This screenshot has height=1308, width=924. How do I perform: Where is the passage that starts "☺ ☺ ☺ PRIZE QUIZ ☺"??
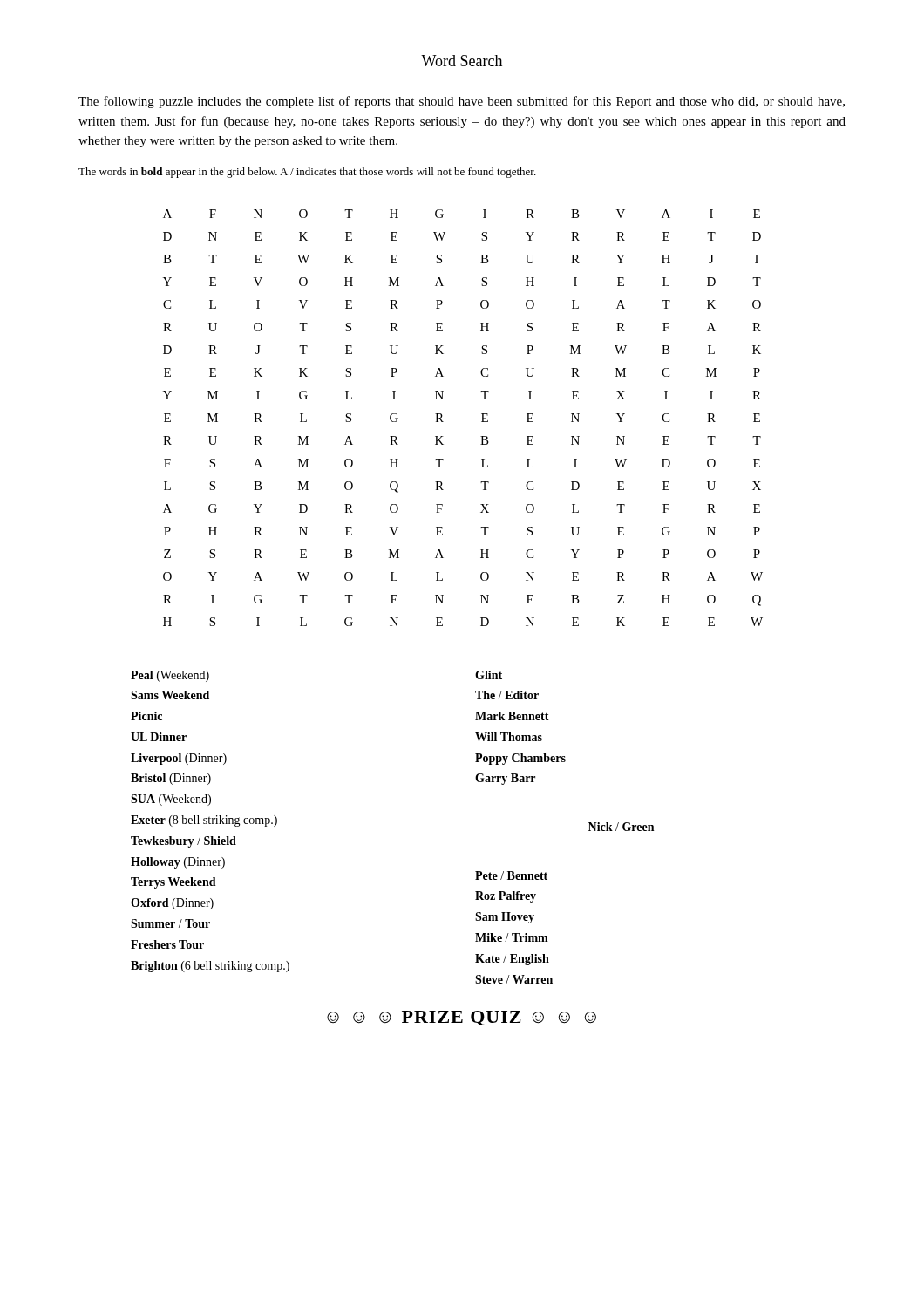point(462,1017)
